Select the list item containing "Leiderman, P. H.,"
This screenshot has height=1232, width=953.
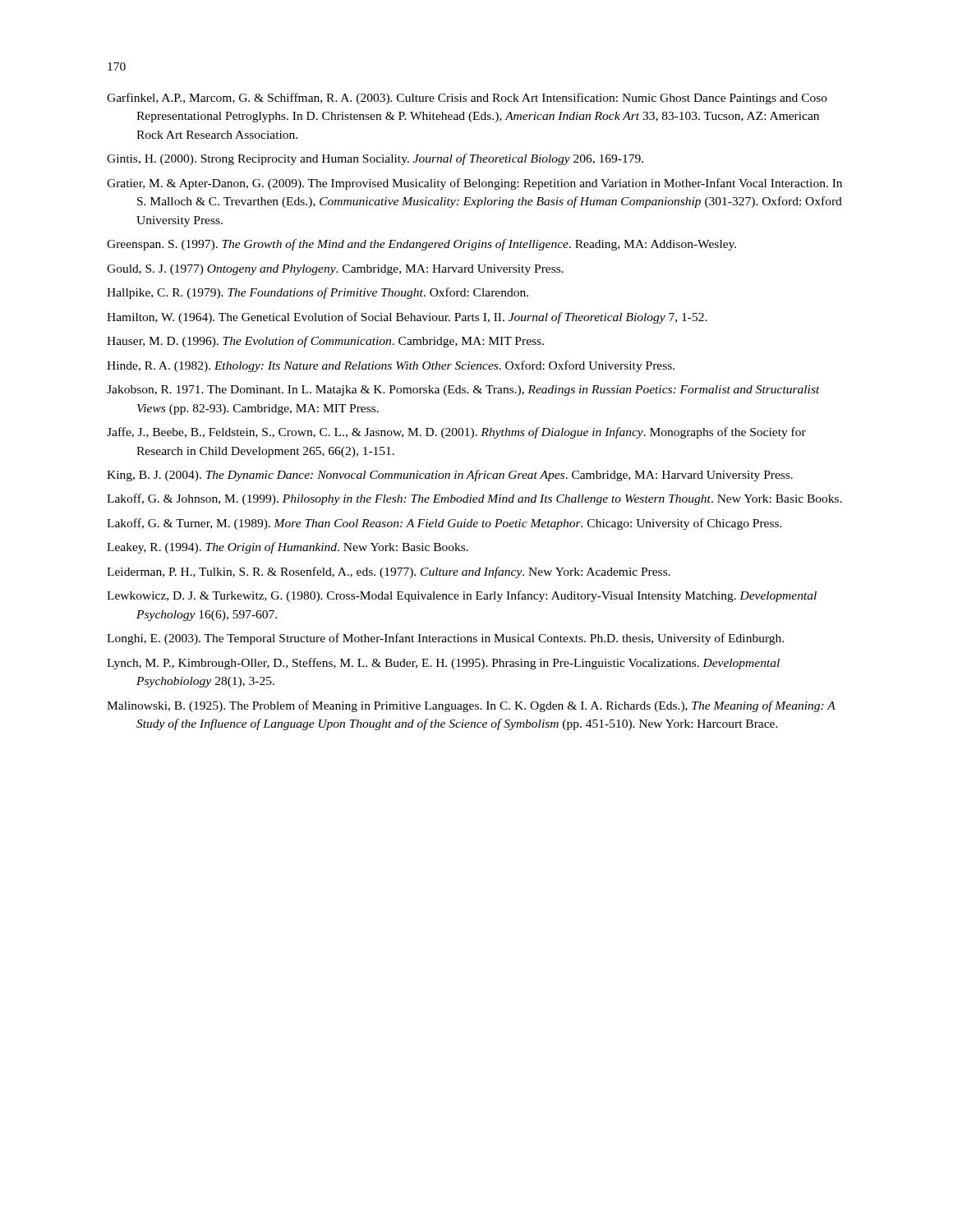389,571
